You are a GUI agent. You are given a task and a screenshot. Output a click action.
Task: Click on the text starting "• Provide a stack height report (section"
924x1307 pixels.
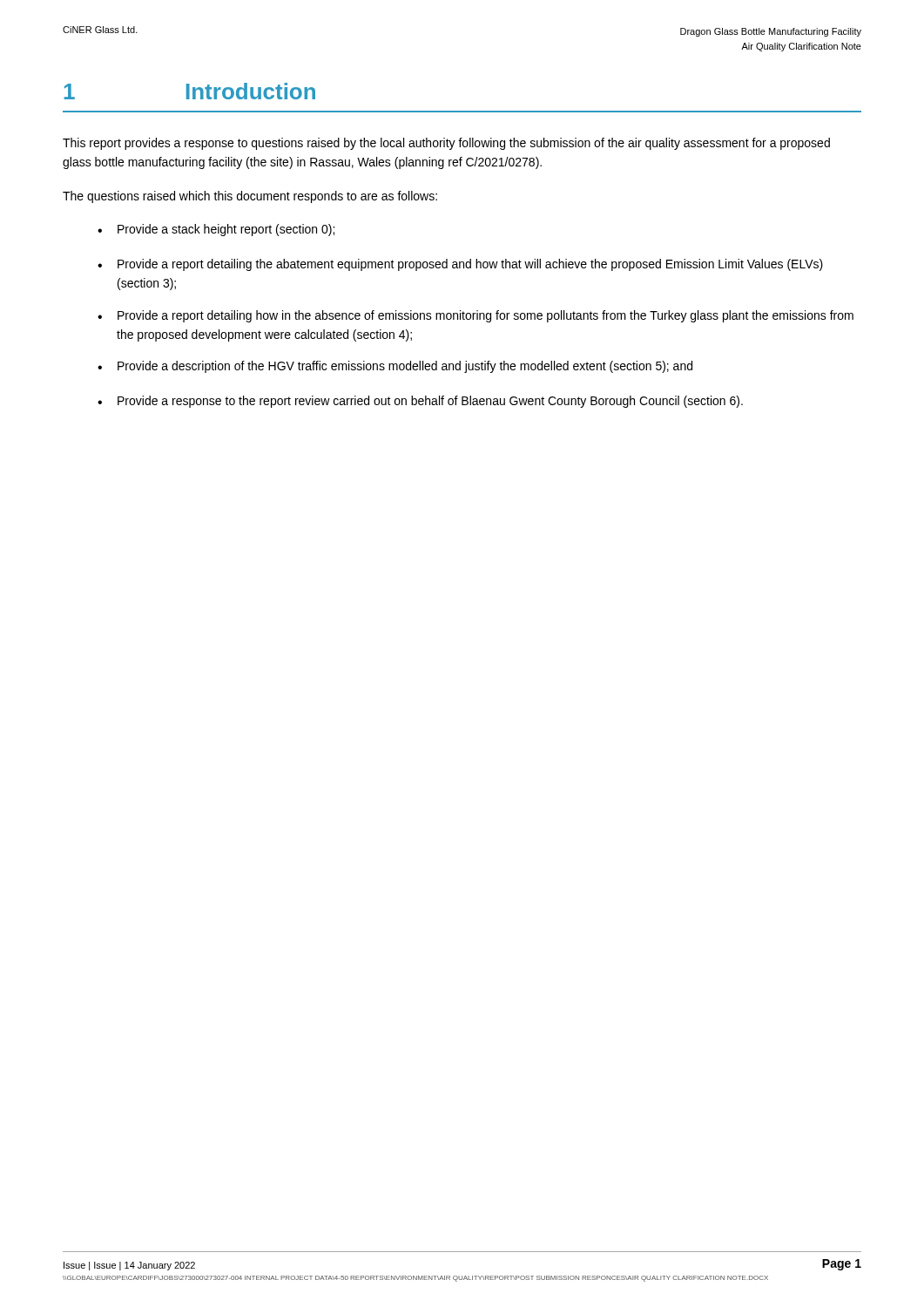[x=216, y=230]
